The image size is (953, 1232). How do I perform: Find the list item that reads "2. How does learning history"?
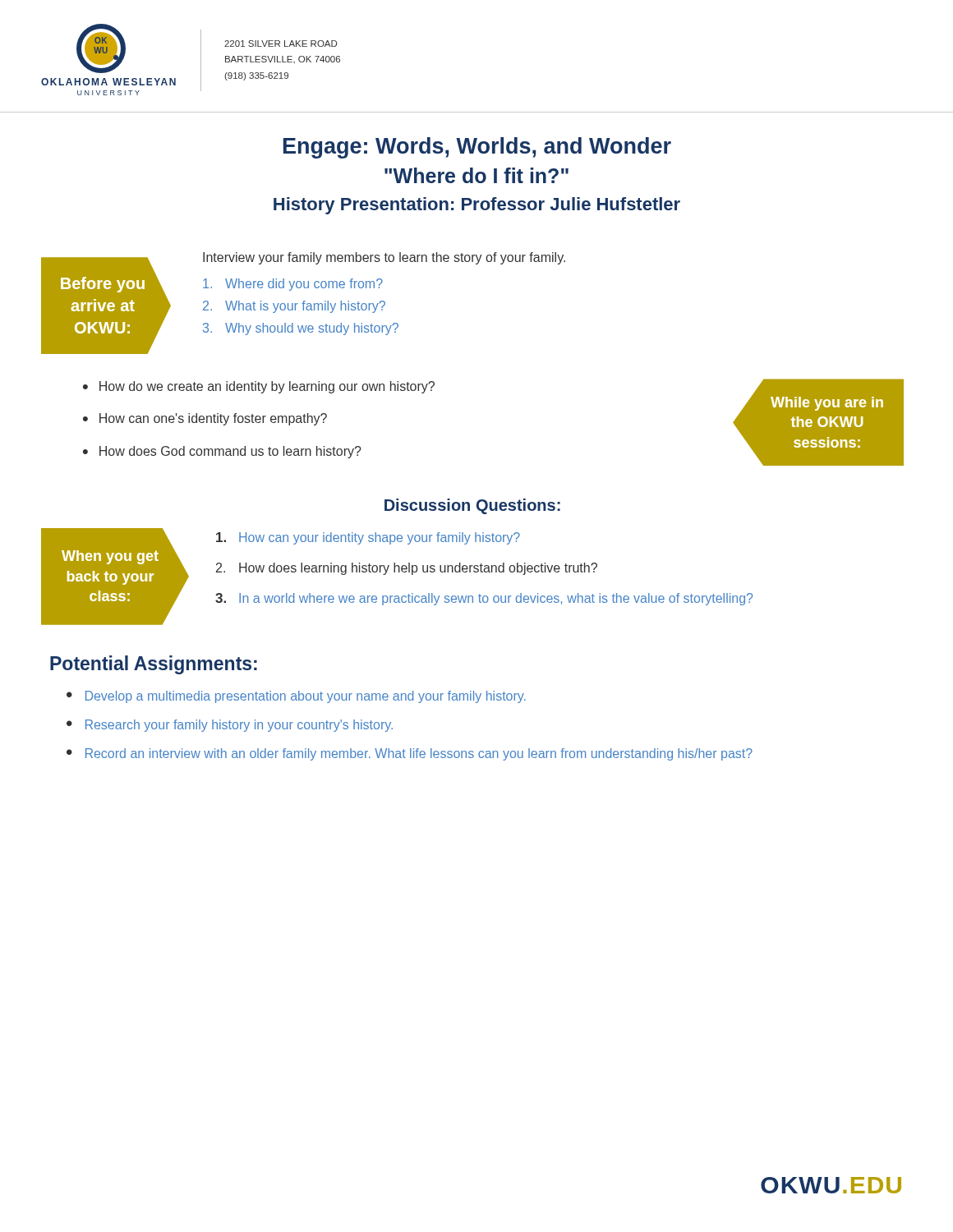(407, 568)
